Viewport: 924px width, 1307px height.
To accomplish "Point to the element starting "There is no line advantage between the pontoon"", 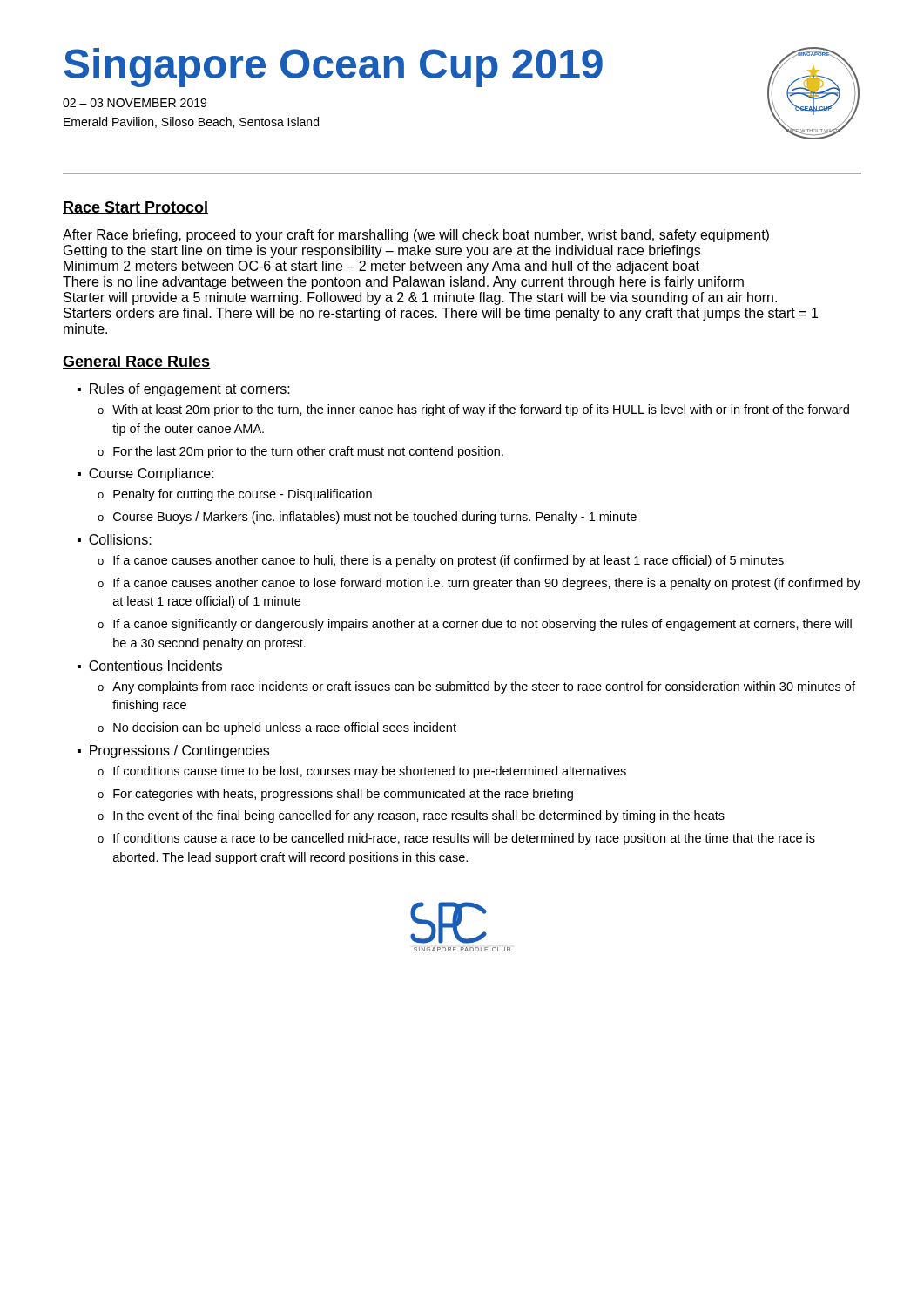I will [462, 282].
